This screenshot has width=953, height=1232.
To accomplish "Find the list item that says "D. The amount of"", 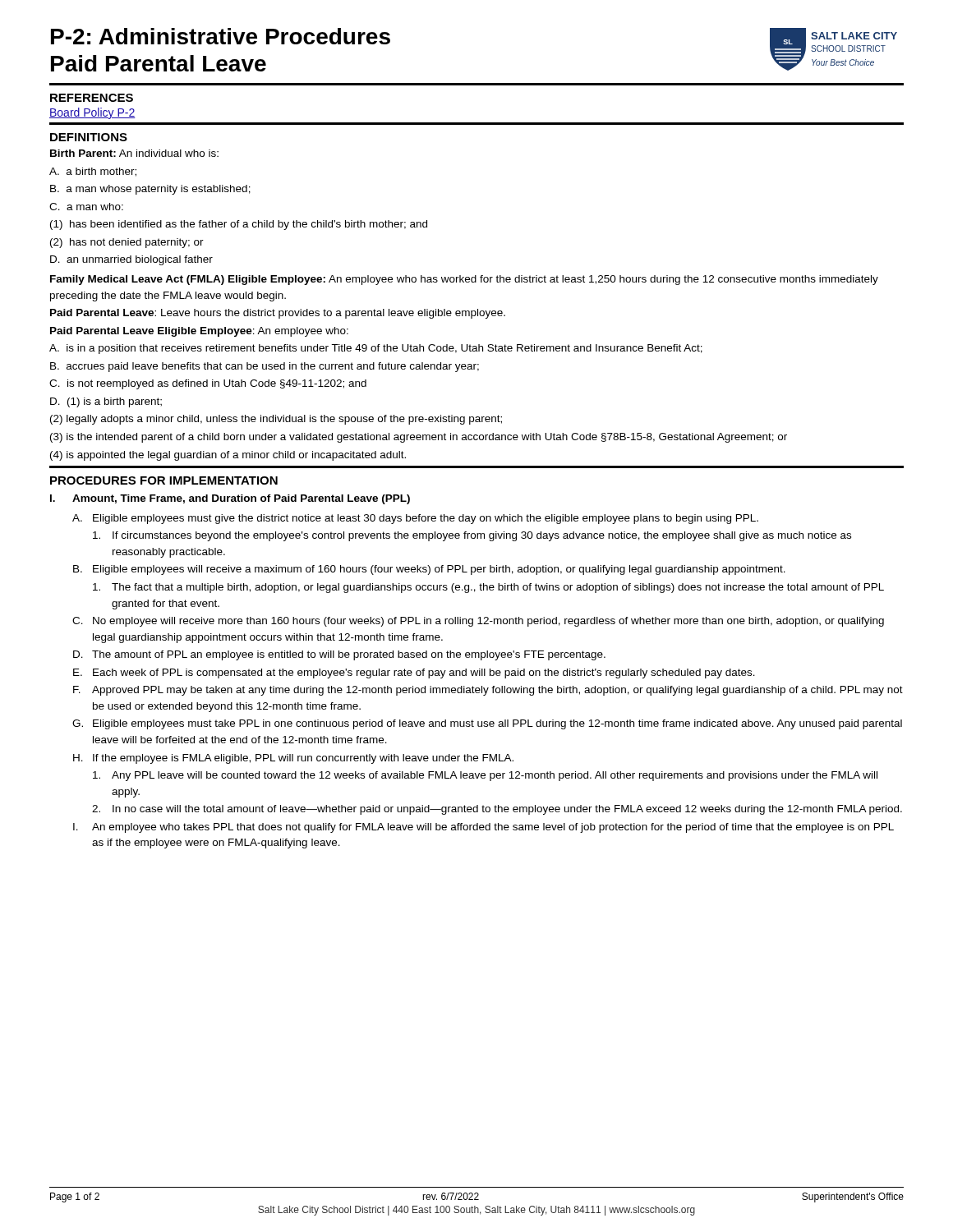I will click(x=488, y=655).
